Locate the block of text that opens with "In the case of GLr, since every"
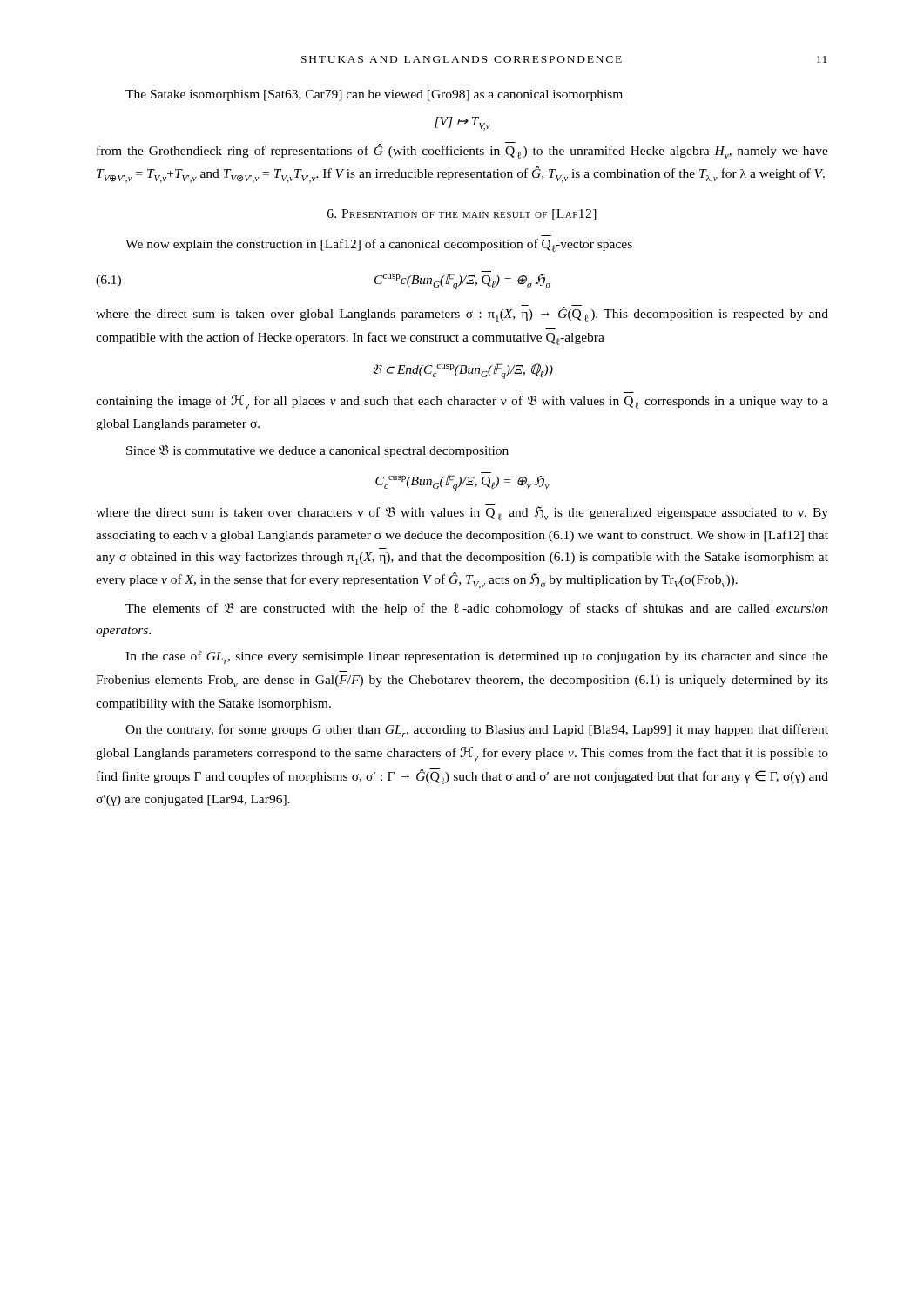The height and width of the screenshot is (1307, 924). 462,680
